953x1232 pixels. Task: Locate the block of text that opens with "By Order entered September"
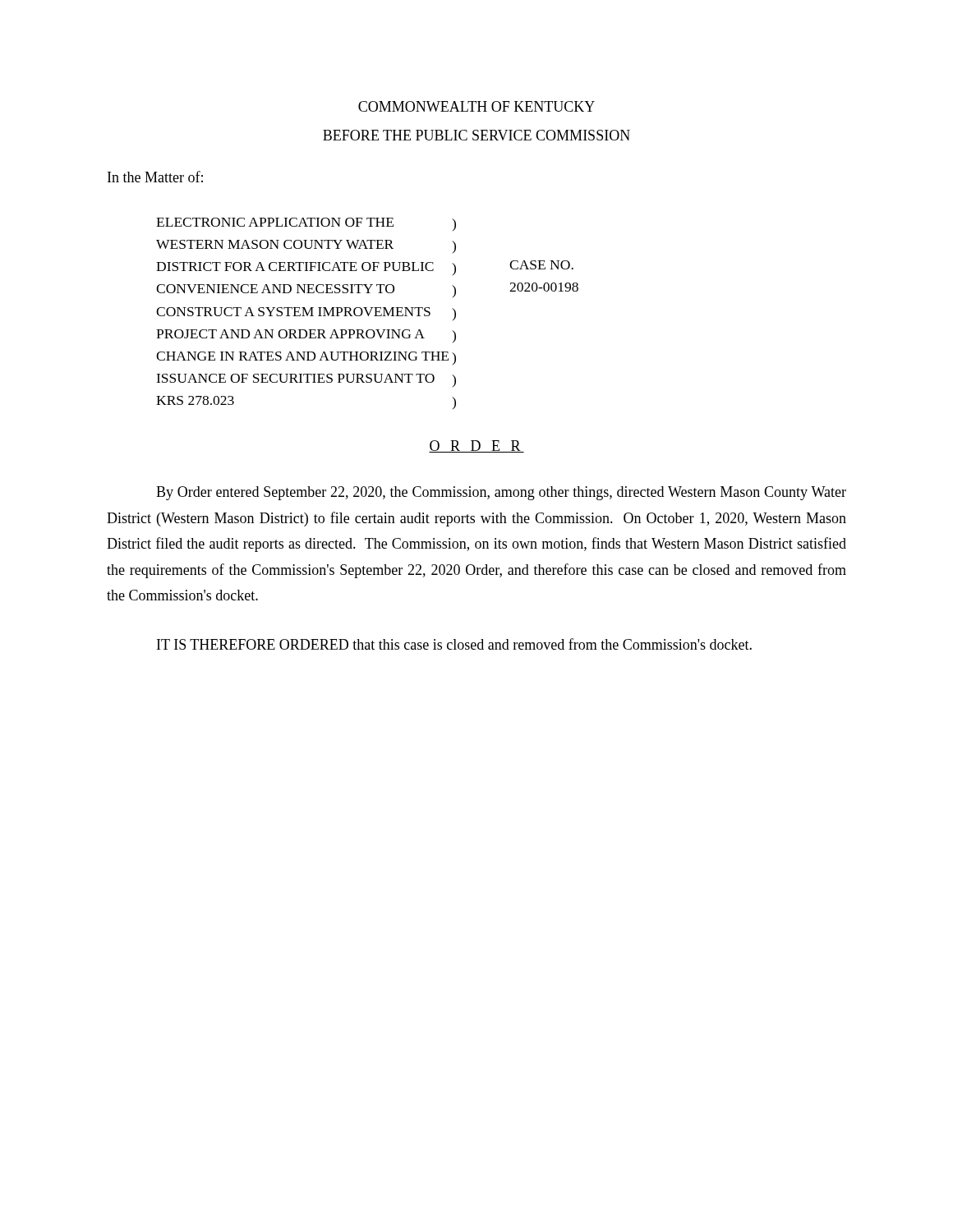point(476,544)
